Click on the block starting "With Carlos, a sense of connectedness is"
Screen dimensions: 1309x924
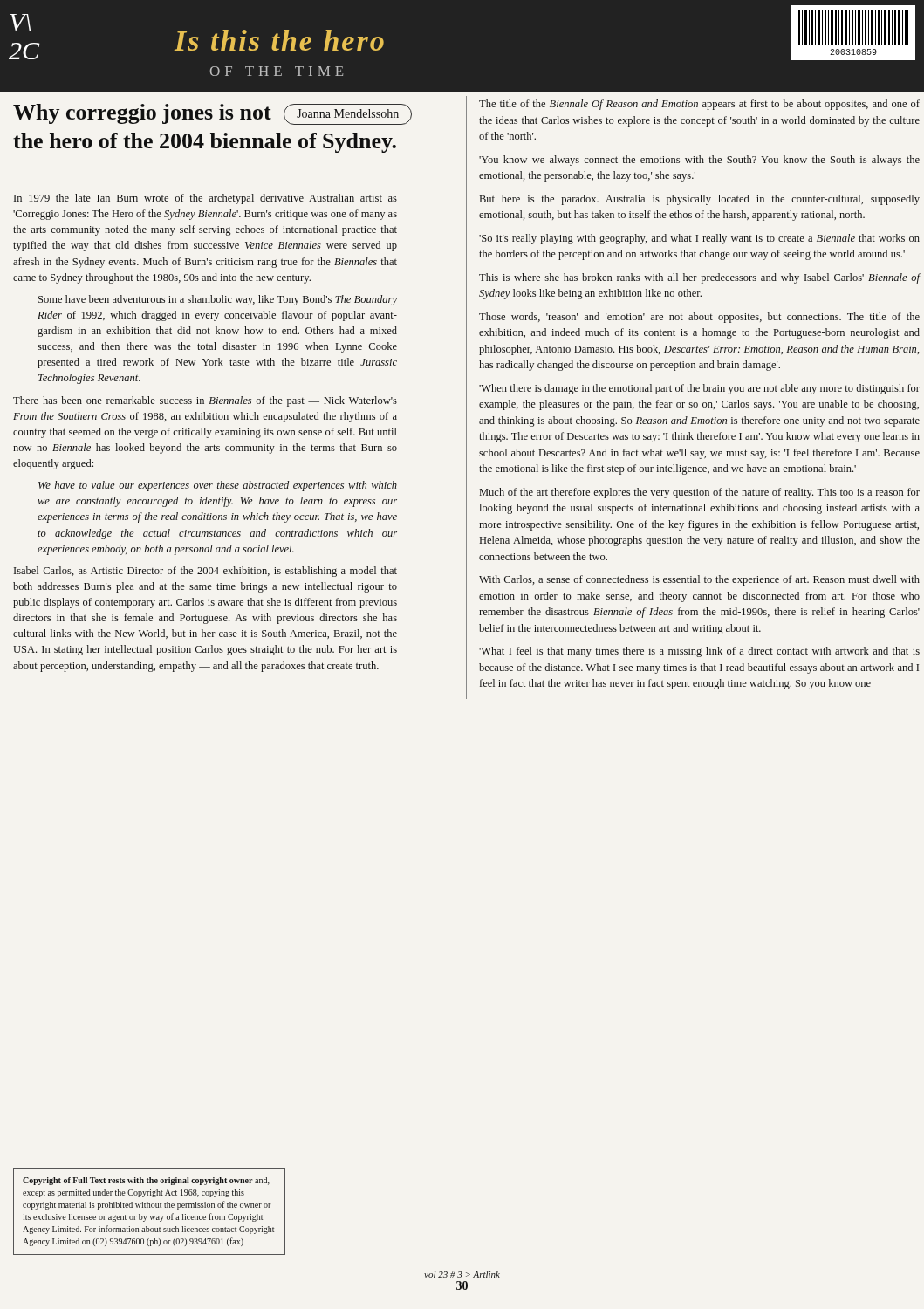pyautogui.click(x=699, y=604)
